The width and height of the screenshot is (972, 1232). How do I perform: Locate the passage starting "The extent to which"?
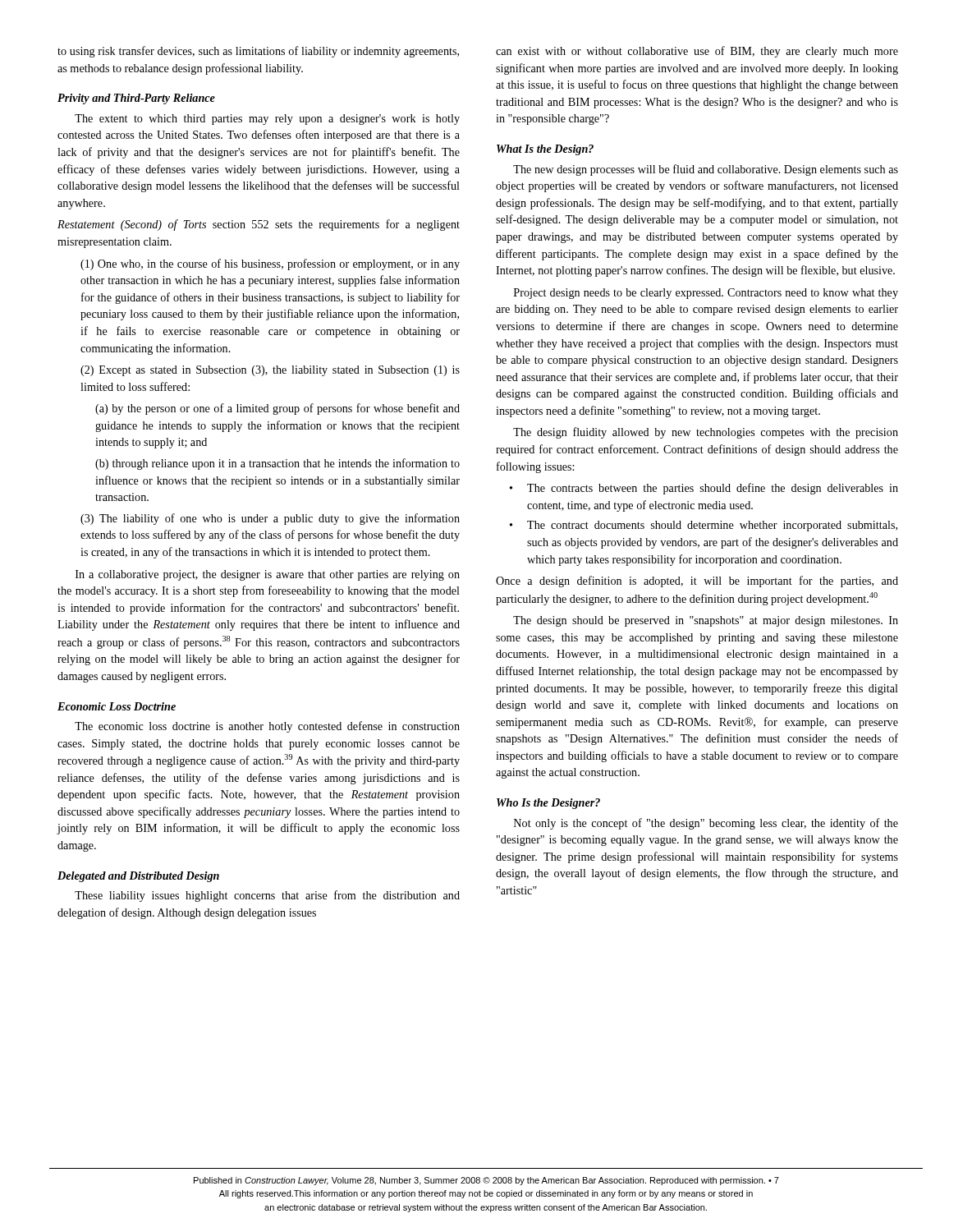pyautogui.click(x=259, y=180)
